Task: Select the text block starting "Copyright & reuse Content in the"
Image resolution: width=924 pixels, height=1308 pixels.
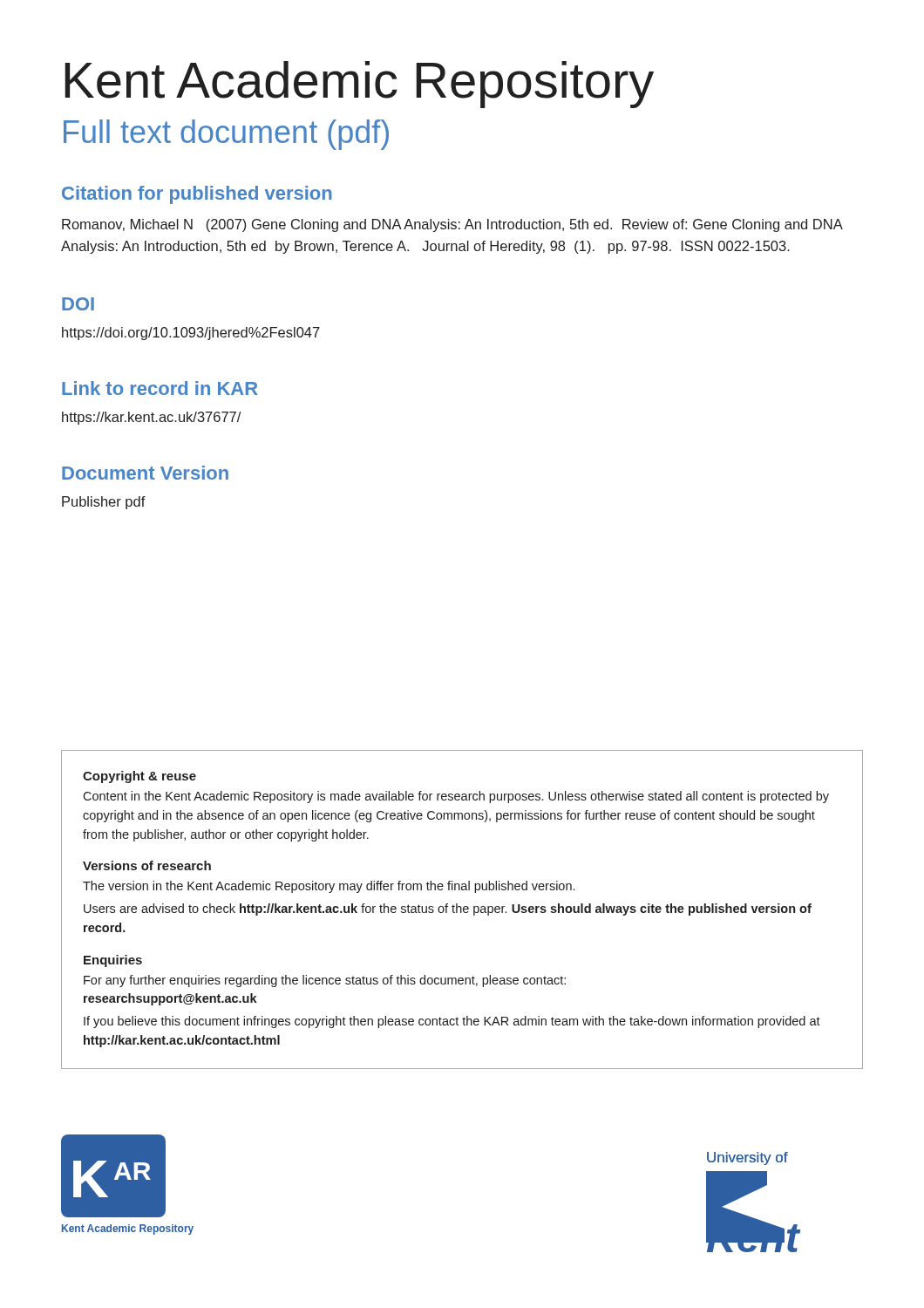Action: click(462, 909)
